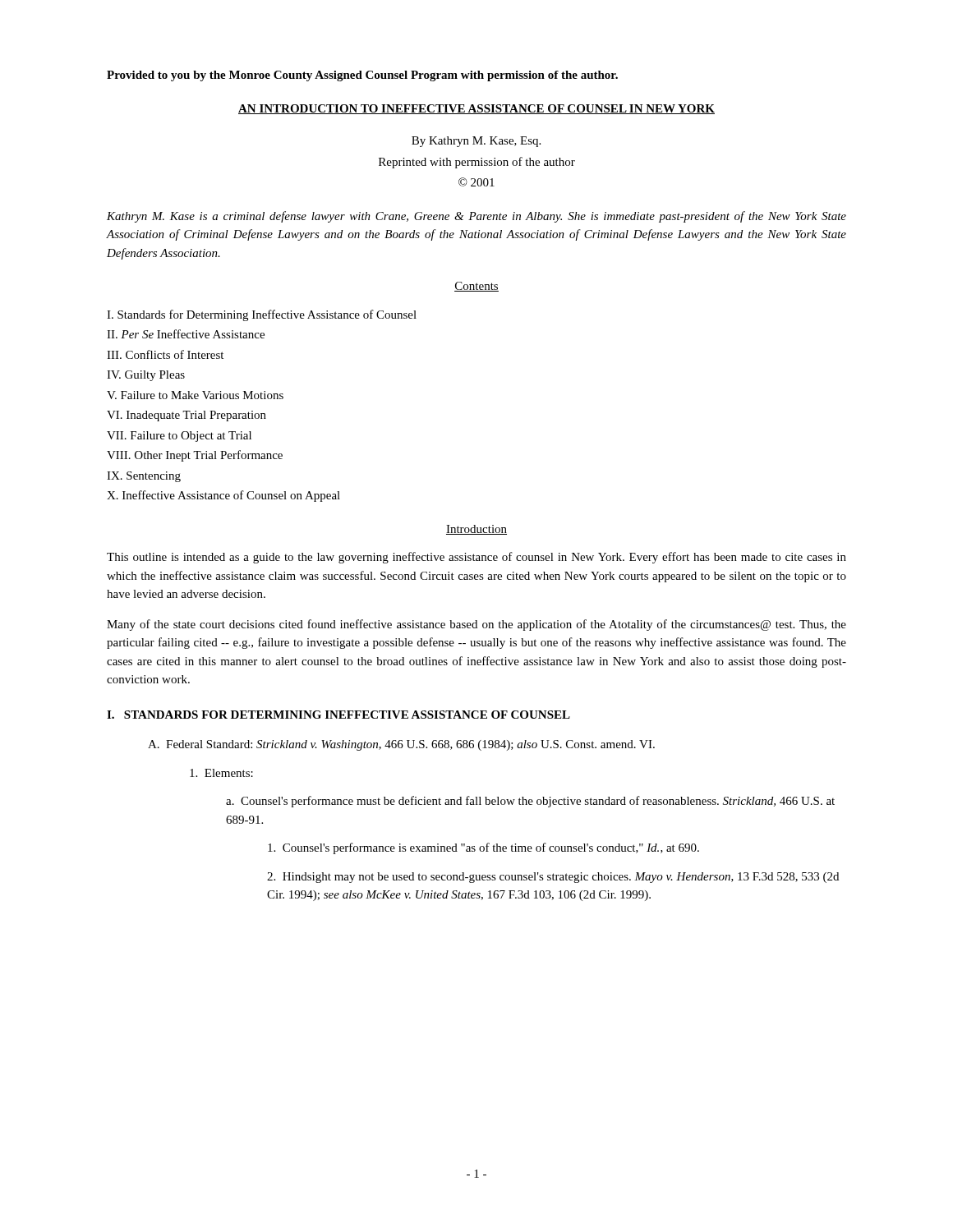
Task: Click on the element starting "III. Conflicts of Interest"
Action: pyautogui.click(x=165, y=354)
